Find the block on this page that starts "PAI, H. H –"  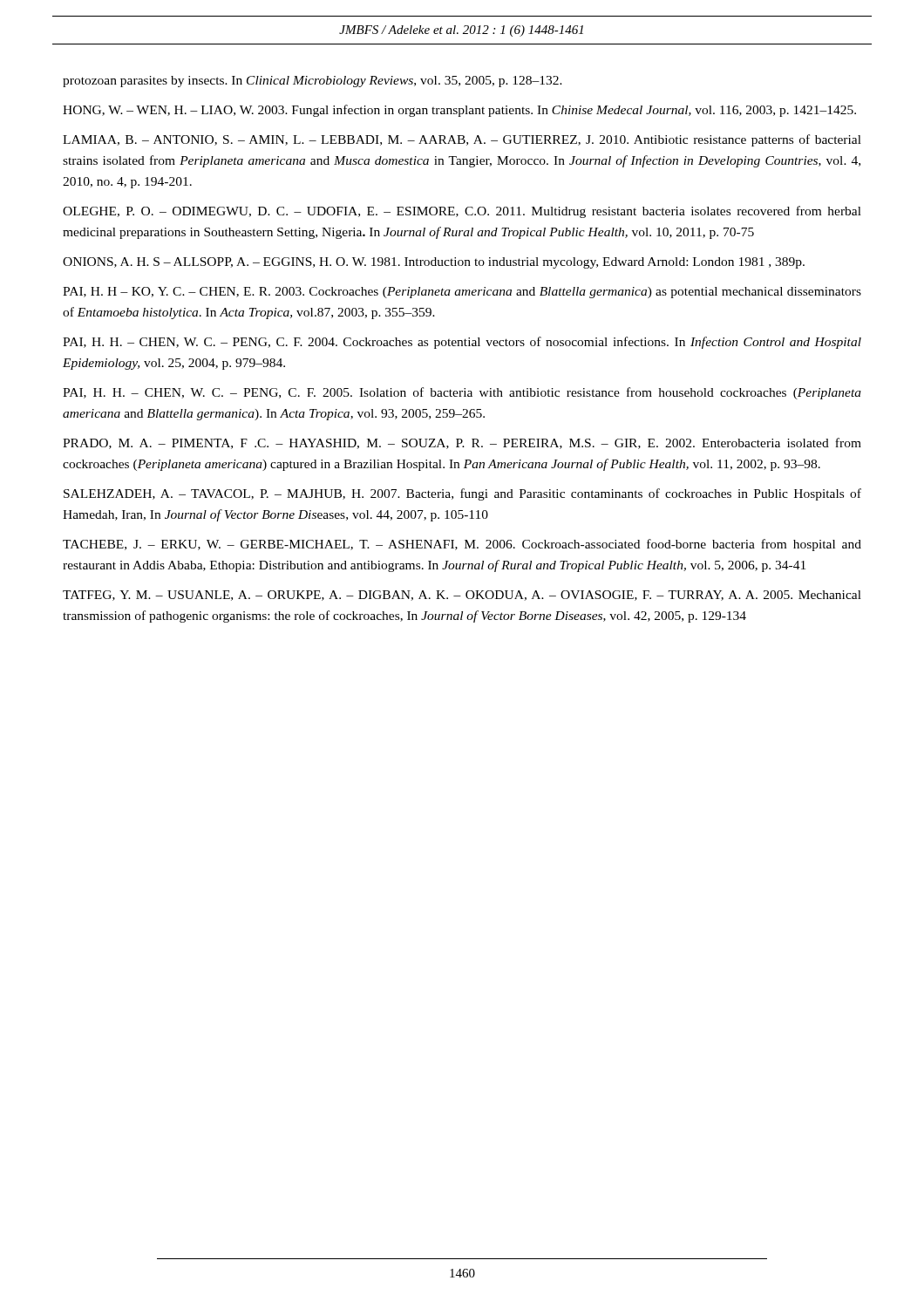click(x=462, y=302)
